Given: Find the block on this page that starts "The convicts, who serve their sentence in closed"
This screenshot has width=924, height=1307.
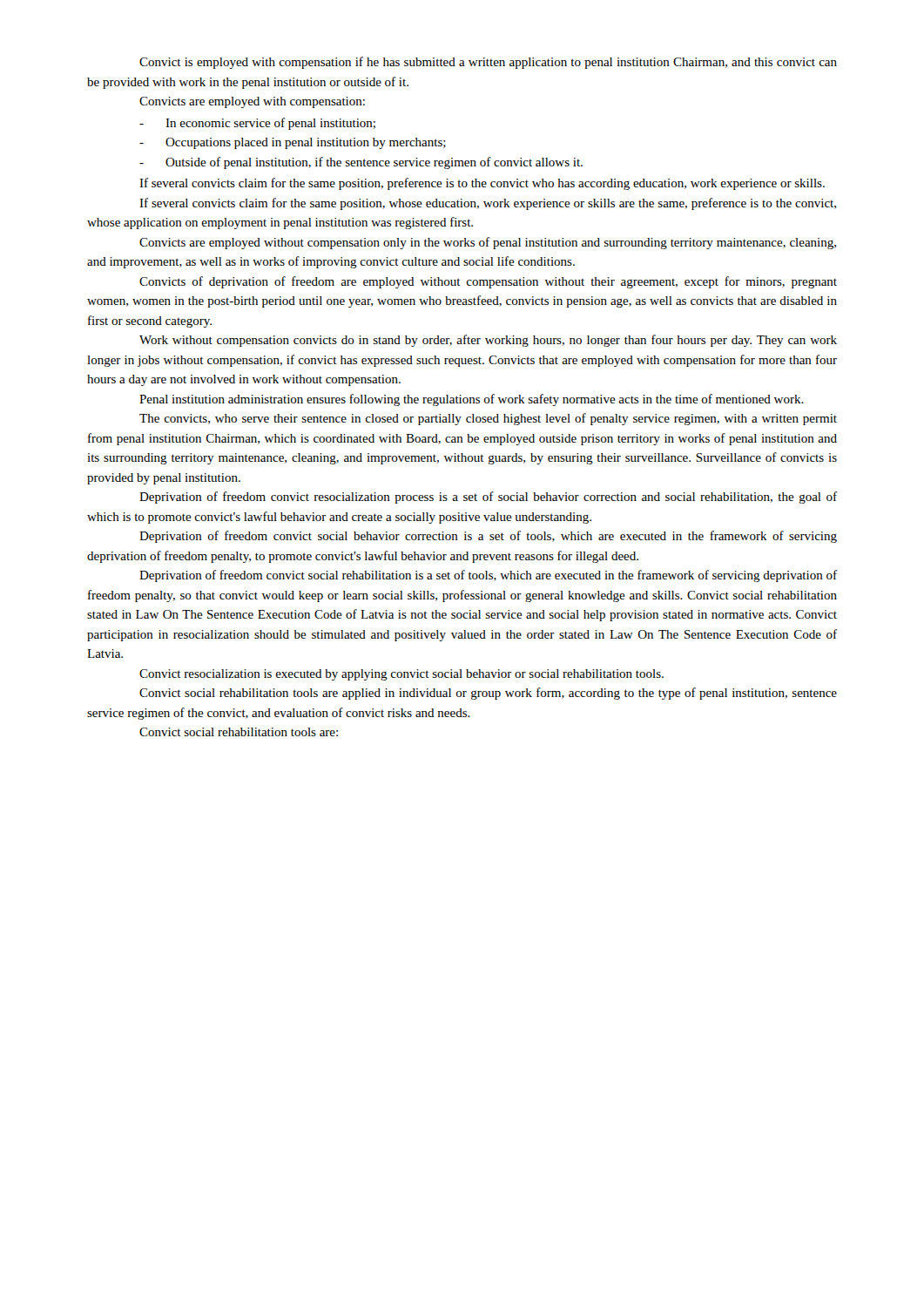Looking at the screenshot, I should pos(462,448).
